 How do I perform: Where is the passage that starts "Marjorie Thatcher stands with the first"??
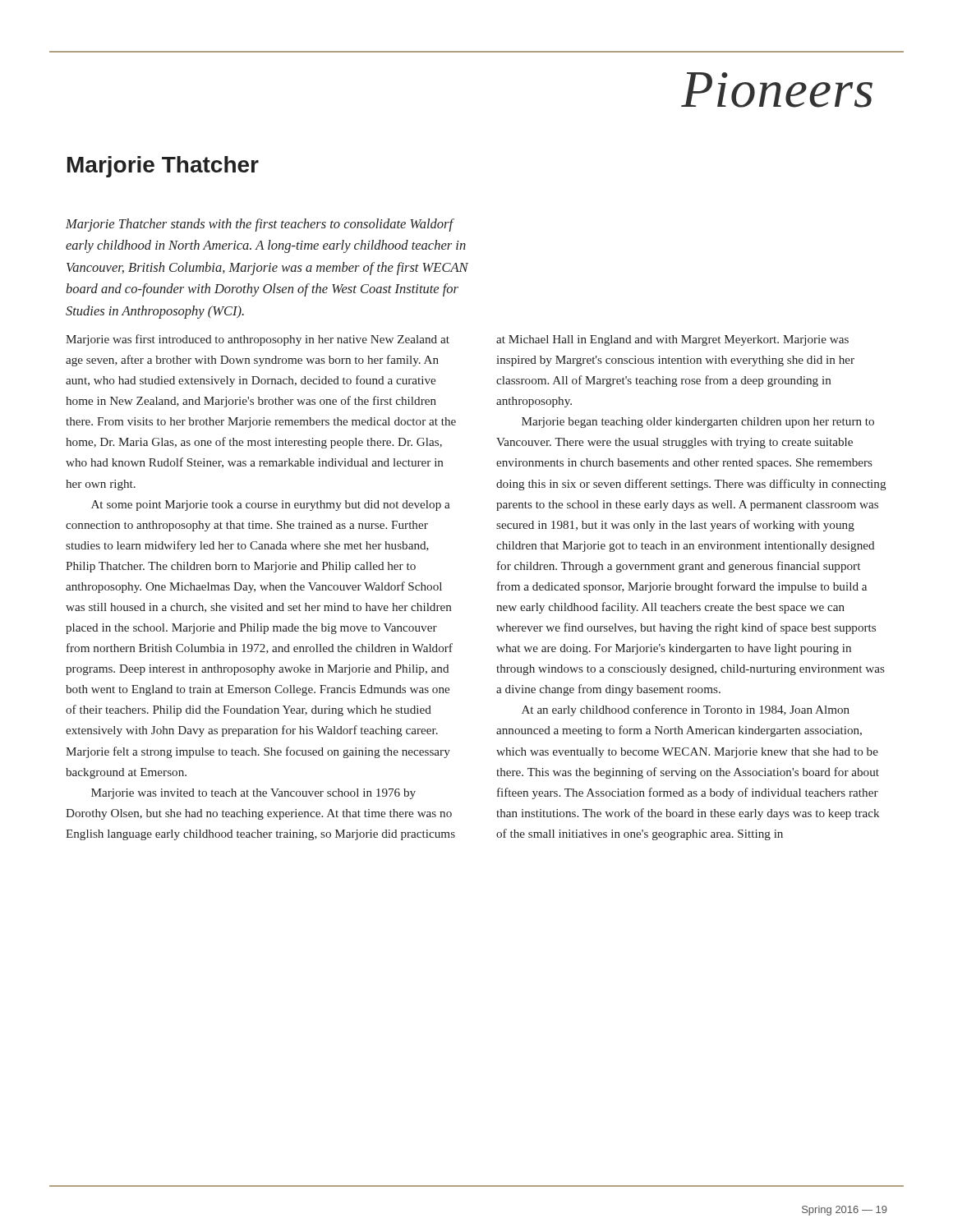[x=267, y=267]
